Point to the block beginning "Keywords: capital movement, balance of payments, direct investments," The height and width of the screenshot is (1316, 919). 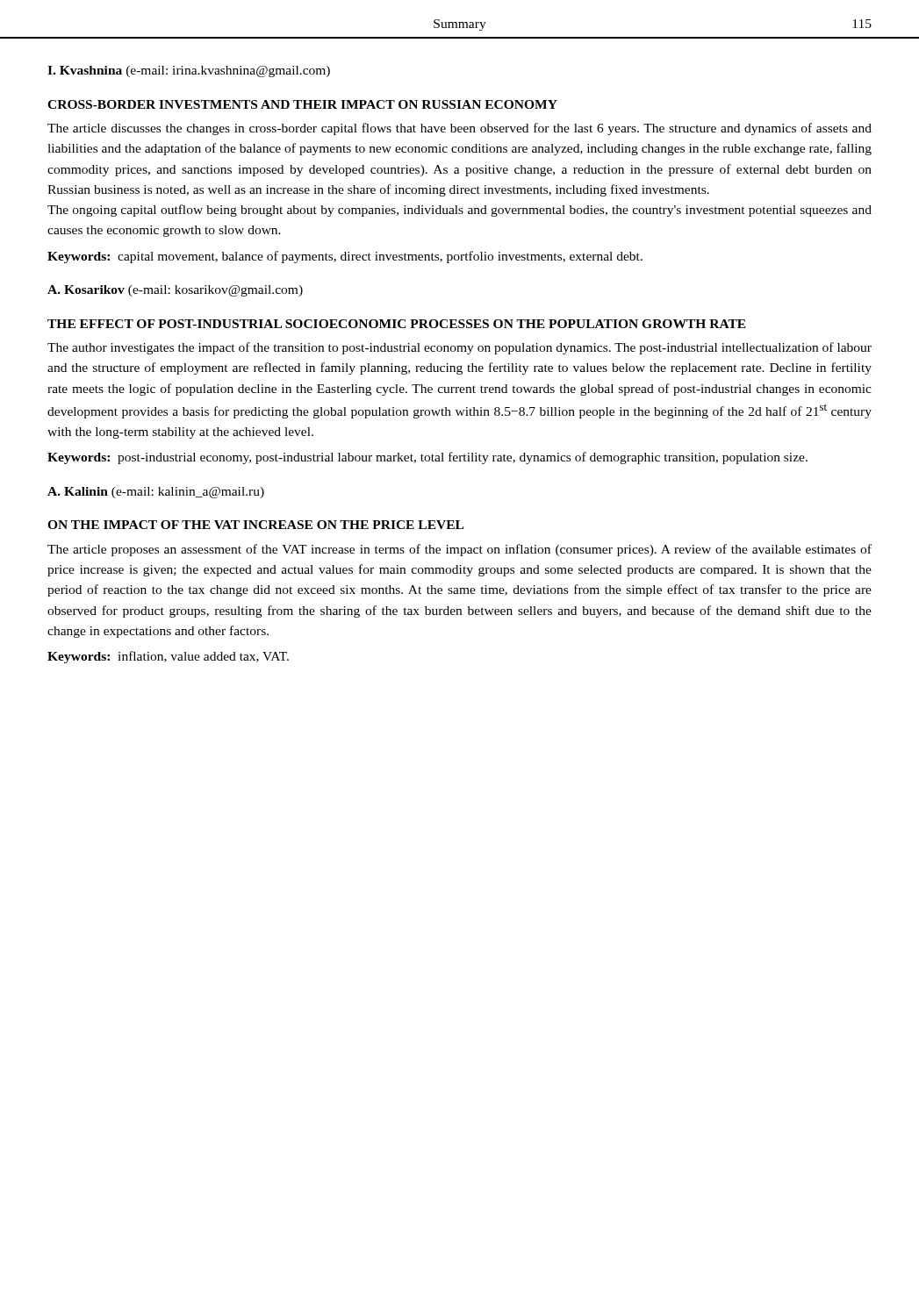pyautogui.click(x=345, y=255)
